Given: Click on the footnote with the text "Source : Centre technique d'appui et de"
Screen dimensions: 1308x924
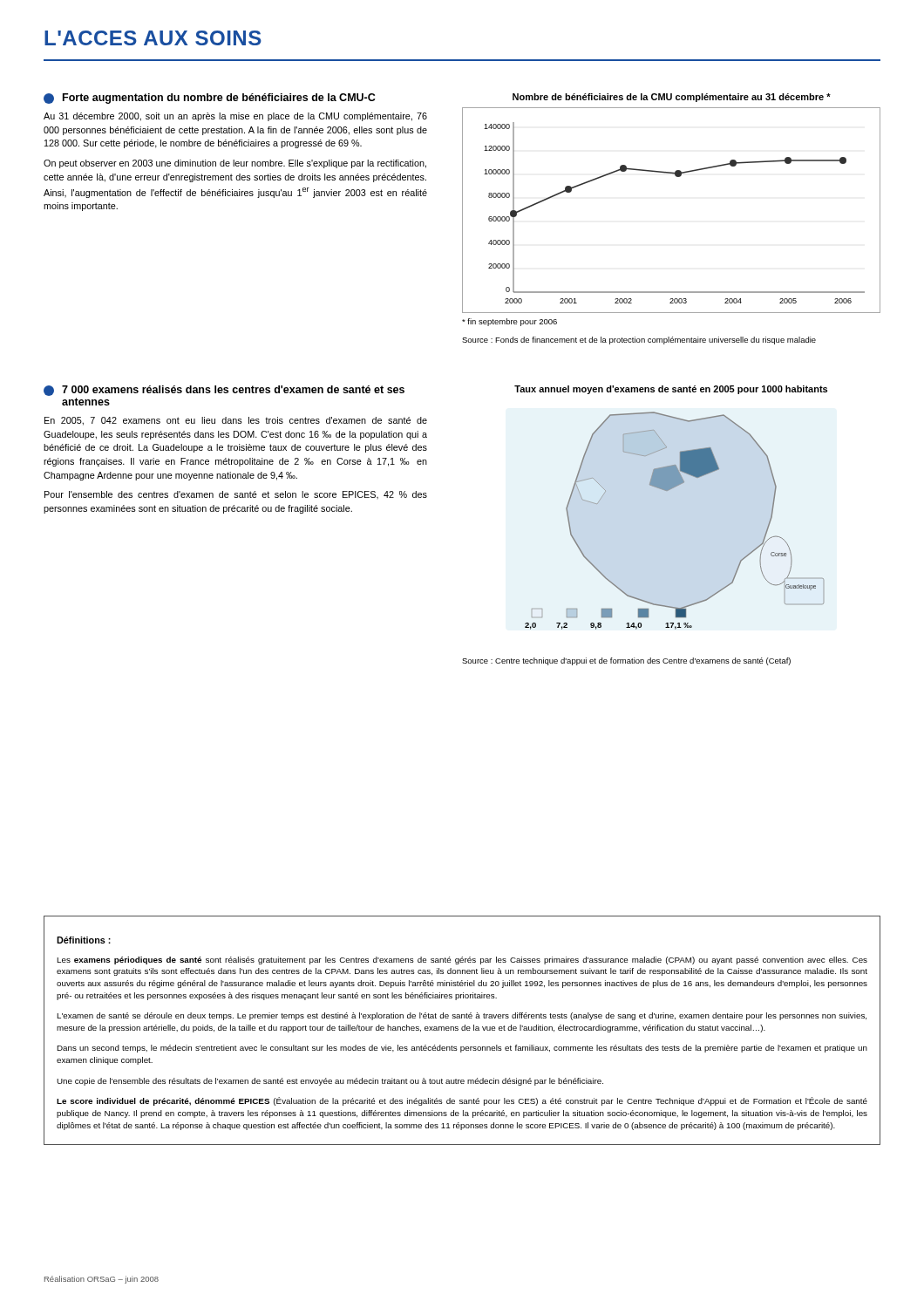Looking at the screenshot, I should point(671,661).
